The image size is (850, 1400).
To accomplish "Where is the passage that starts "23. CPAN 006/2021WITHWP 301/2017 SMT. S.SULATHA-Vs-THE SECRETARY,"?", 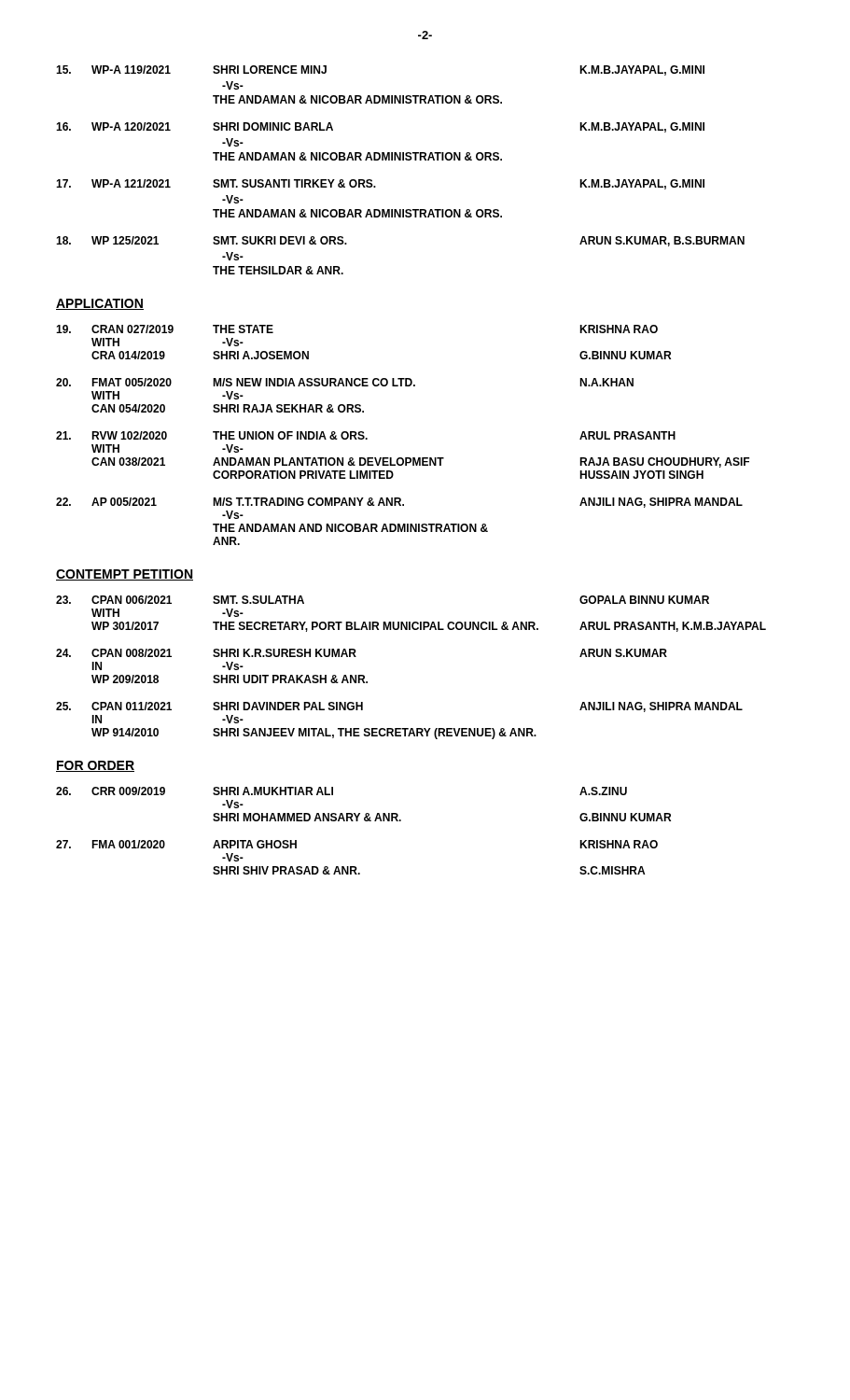I will (425, 613).
